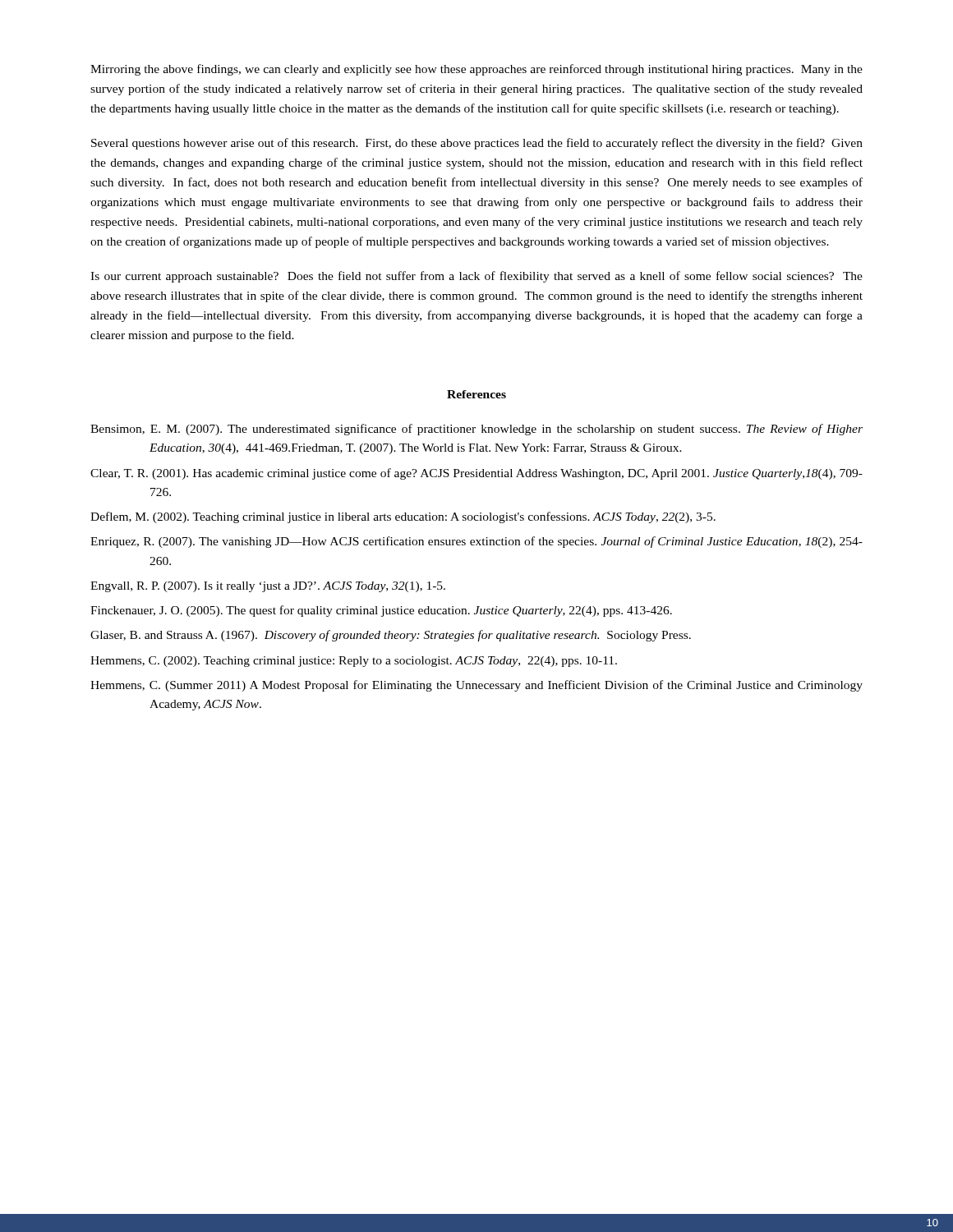This screenshot has width=953, height=1232.
Task: Where is the passage that starts "Clear, T. R. (2001). Has academic"?
Action: pos(476,482)
